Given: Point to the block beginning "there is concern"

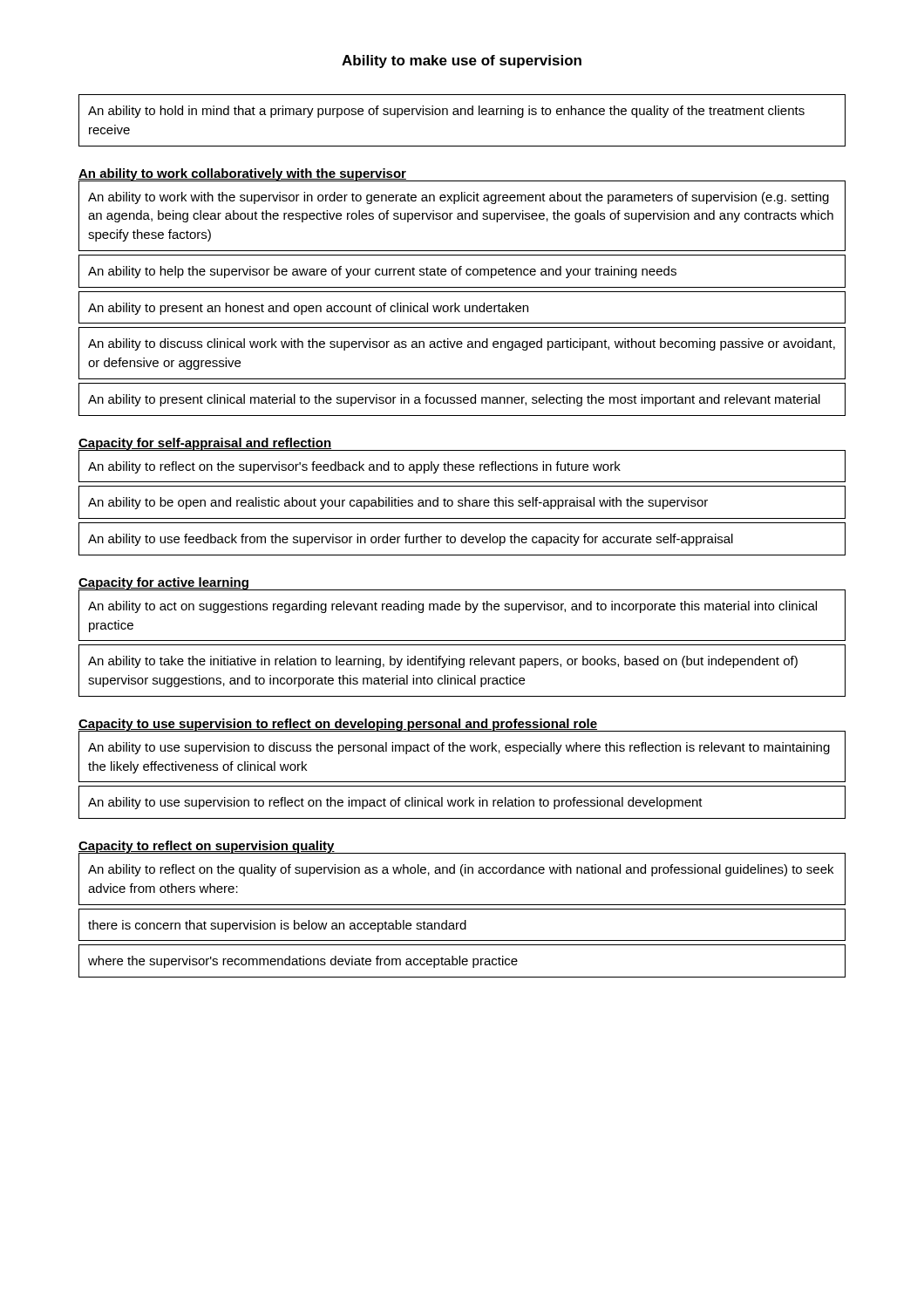Looking at the screenshot, I should pos(277,924).
